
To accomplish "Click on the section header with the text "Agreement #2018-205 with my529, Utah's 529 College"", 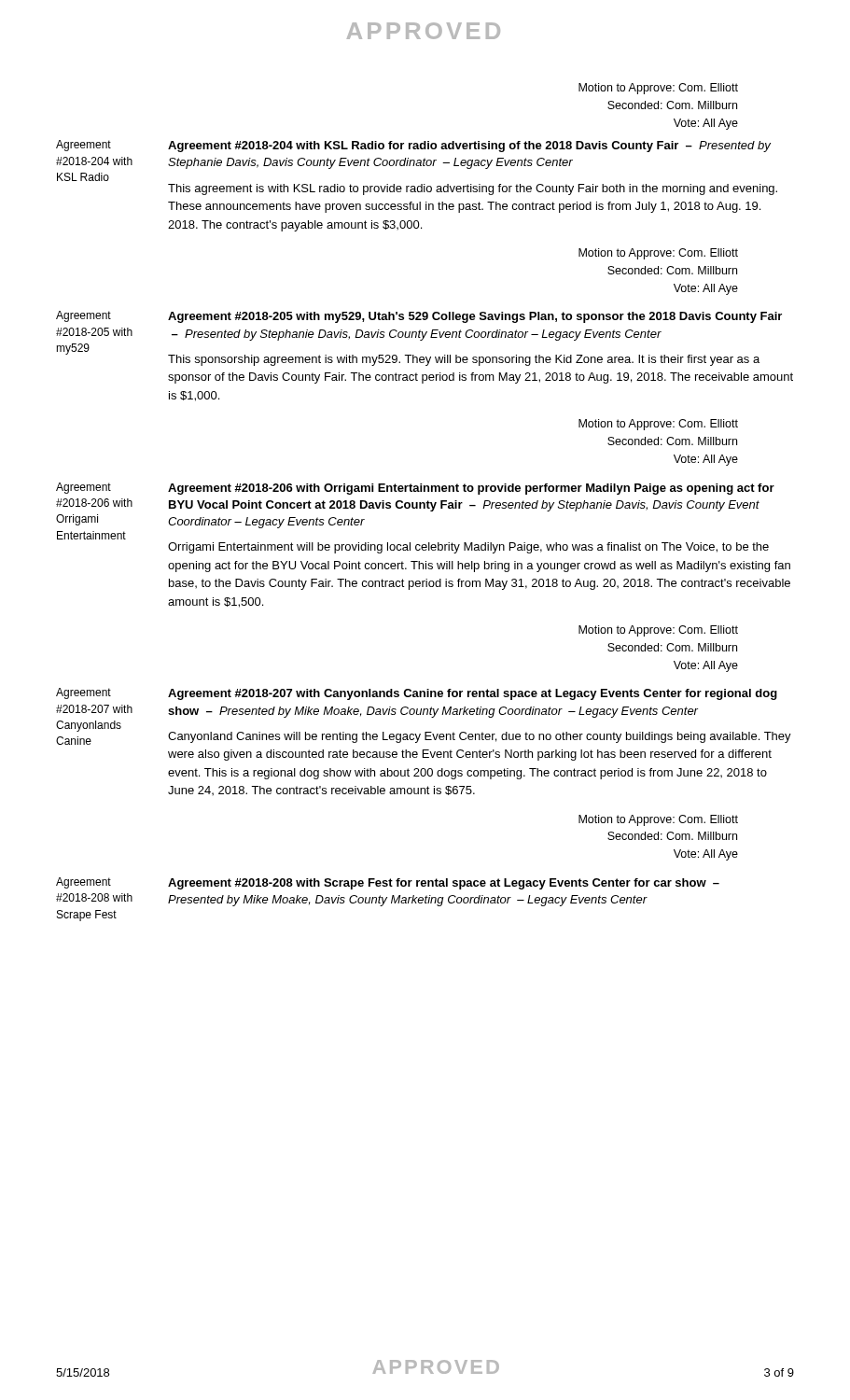I will tap(475, 325).
